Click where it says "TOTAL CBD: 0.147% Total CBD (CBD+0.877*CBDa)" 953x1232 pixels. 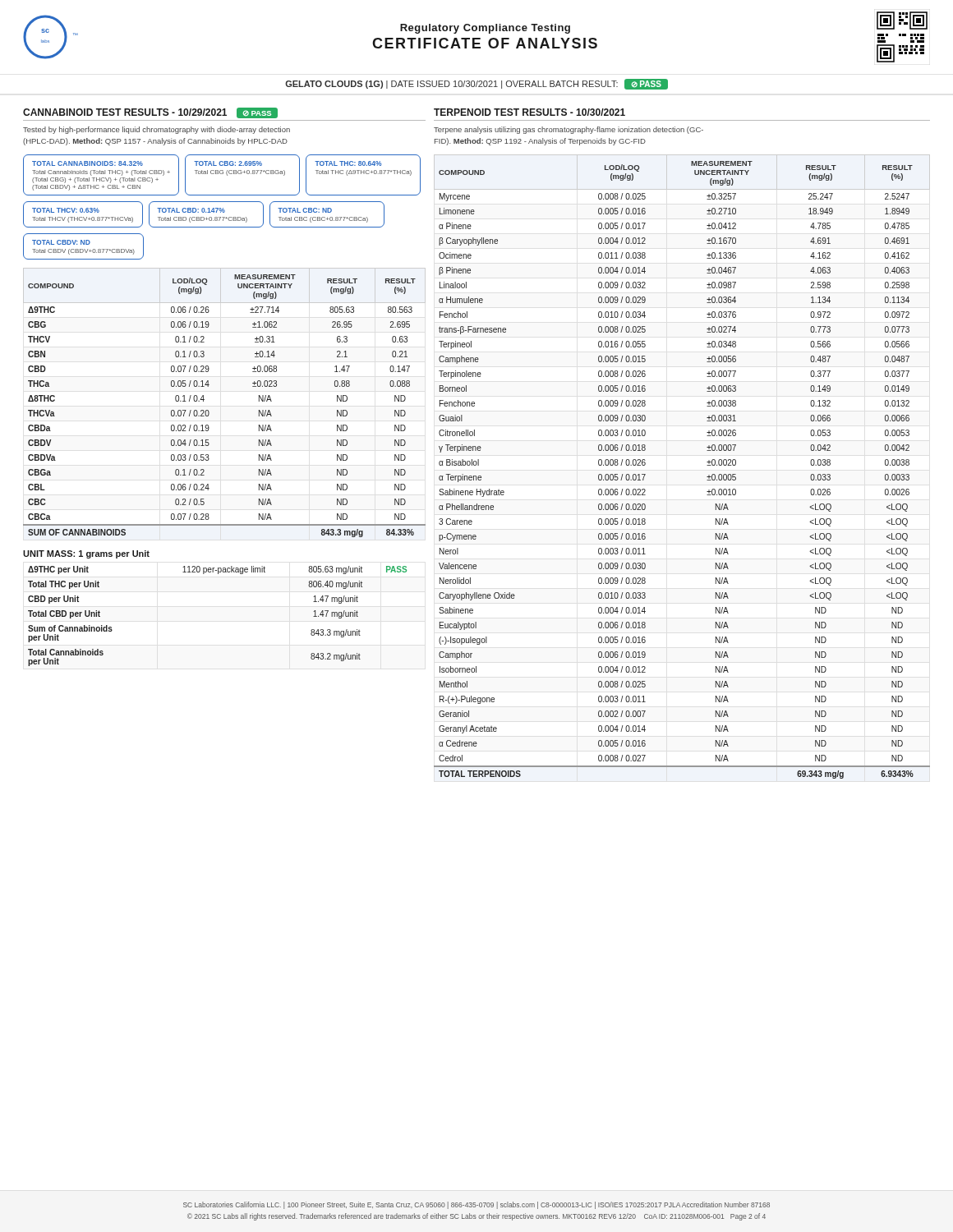point(206,214)
